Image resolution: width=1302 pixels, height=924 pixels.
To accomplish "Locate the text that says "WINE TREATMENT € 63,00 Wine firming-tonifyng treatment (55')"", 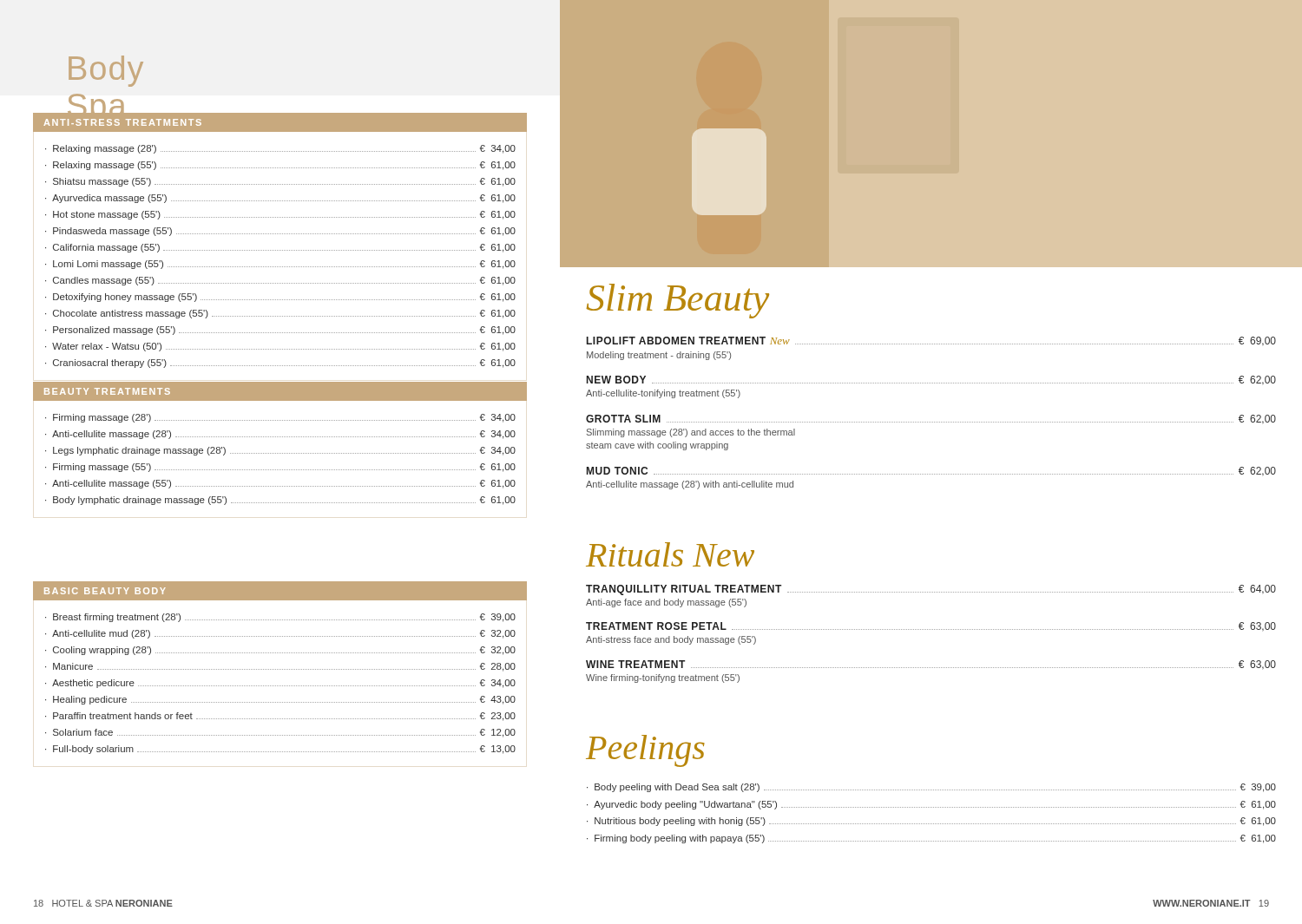I will click(x=931, y=672).
